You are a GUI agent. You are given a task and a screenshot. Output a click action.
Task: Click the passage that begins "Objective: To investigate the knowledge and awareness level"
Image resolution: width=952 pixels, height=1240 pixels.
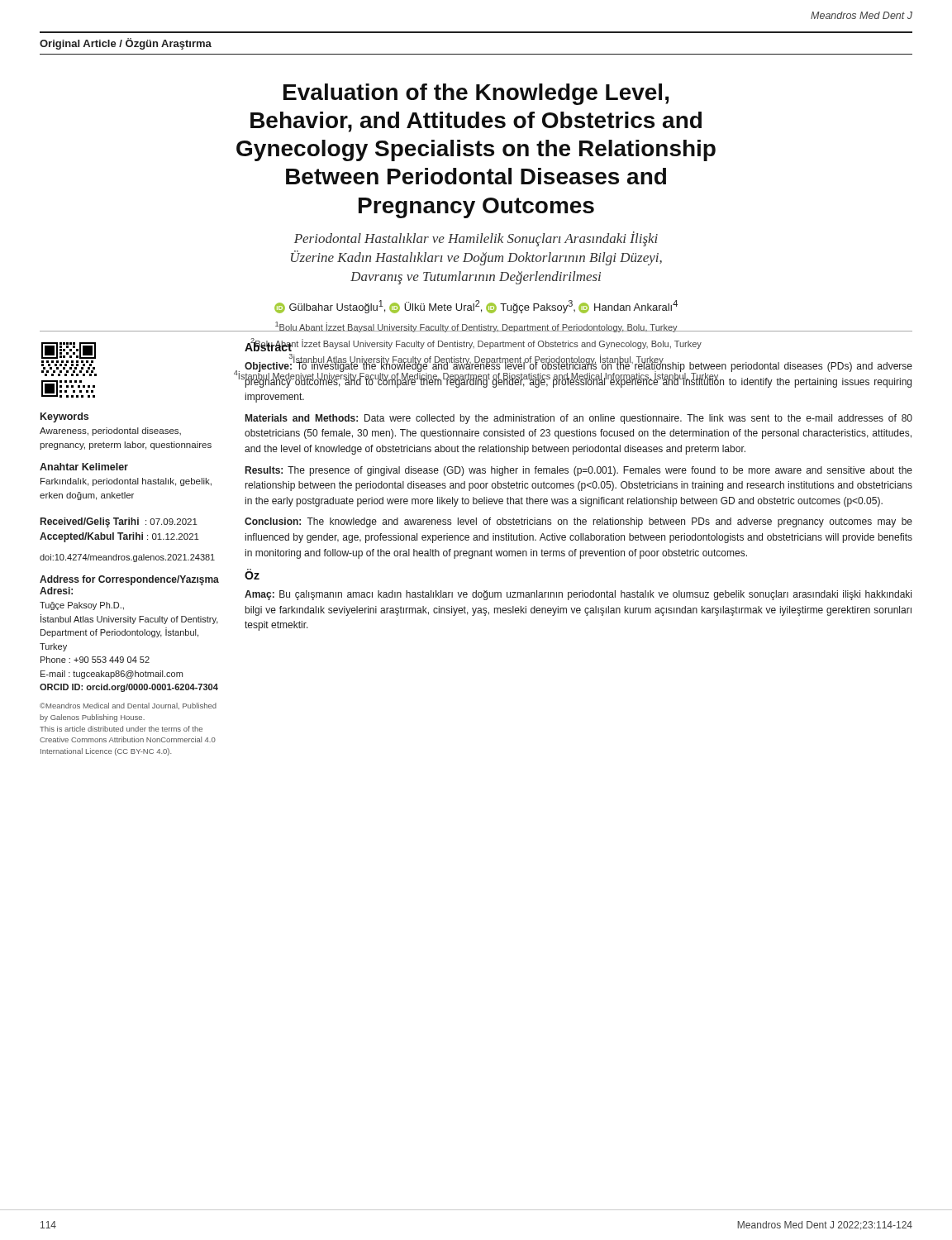(578, 382)
